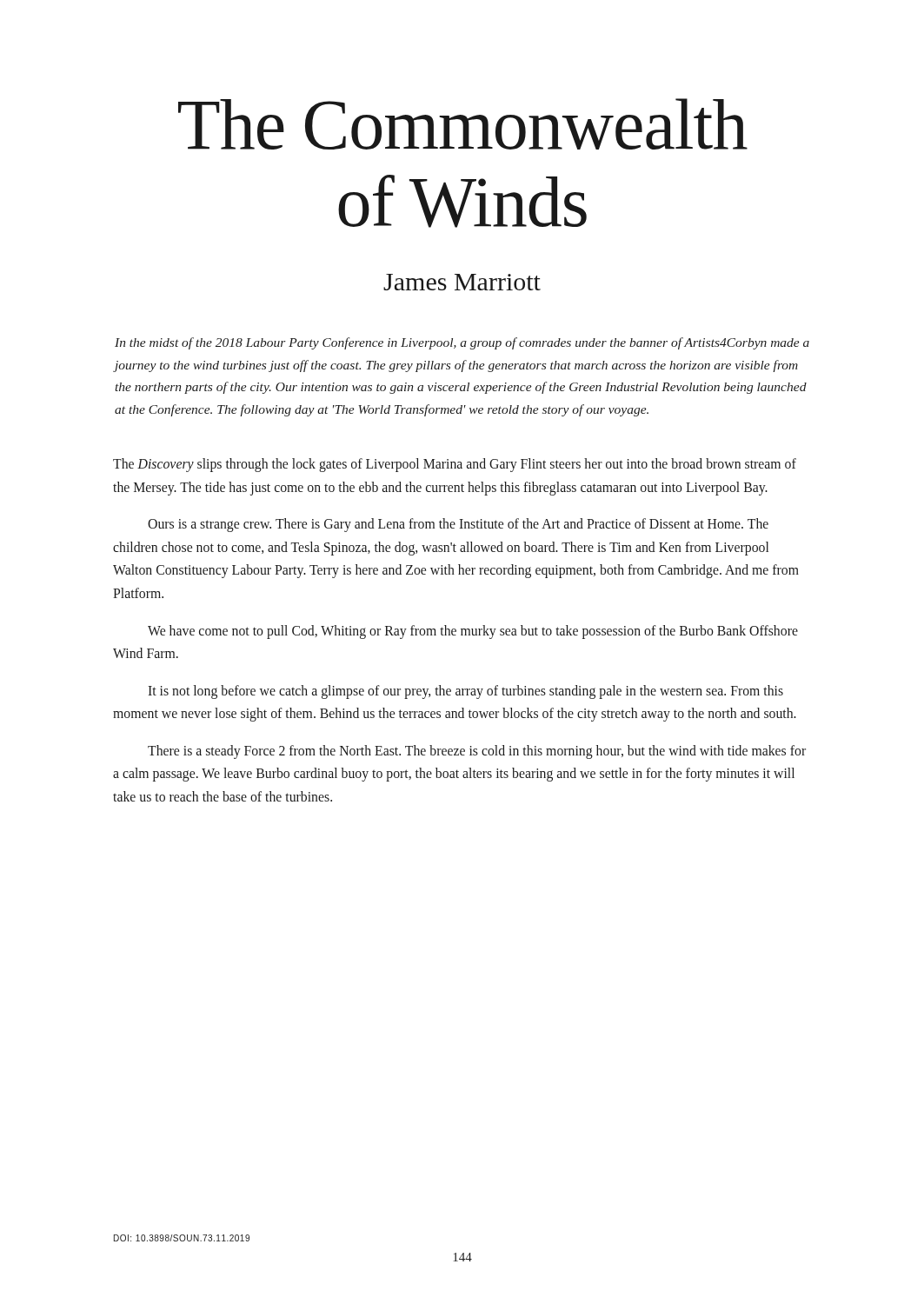
Task: Click on the text block starting "The Discovery slips through the lock gates"
Action: 462,631
